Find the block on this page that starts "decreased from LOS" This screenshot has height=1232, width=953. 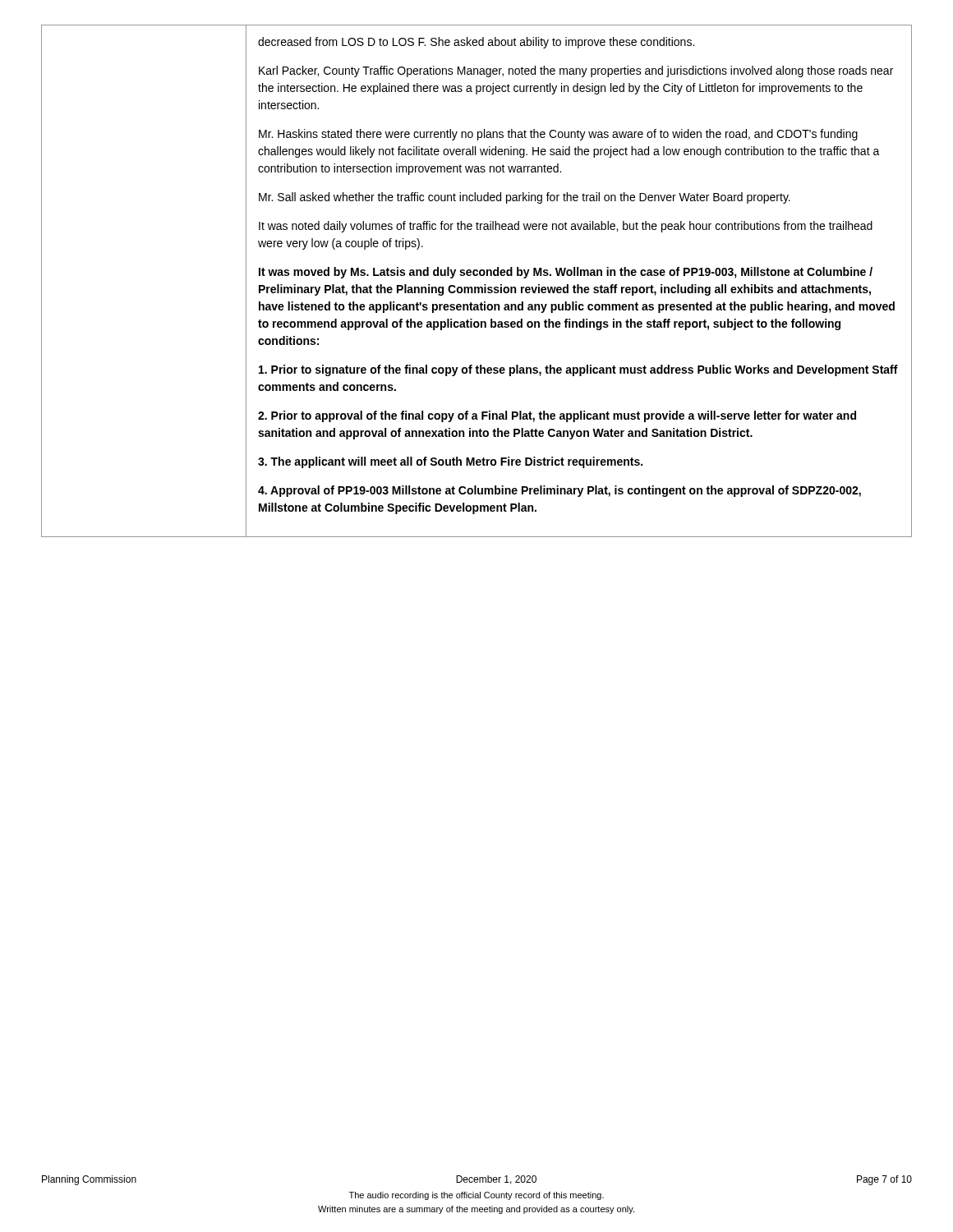coord(579,42)
